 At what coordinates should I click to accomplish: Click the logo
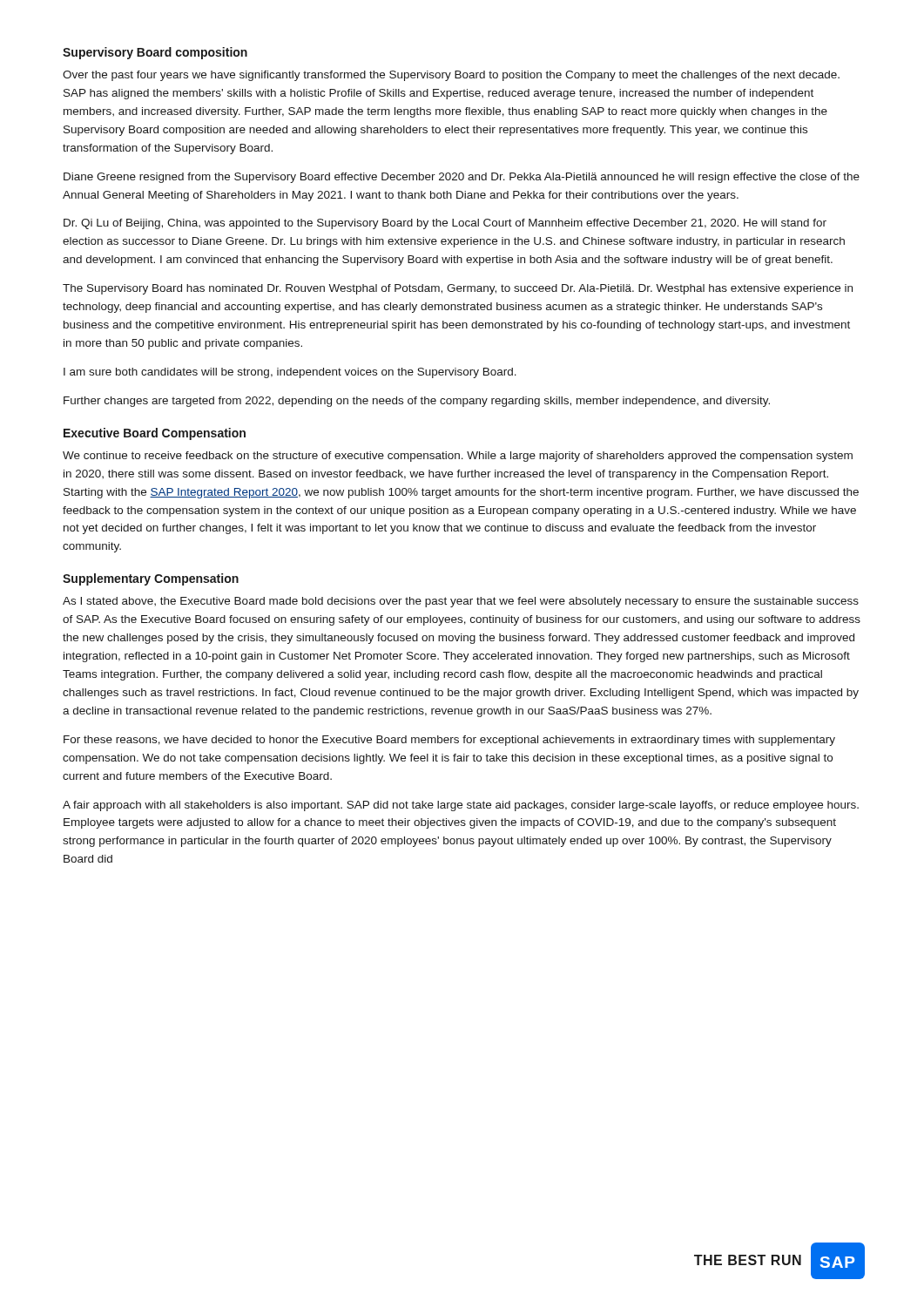pos(779,1261)
